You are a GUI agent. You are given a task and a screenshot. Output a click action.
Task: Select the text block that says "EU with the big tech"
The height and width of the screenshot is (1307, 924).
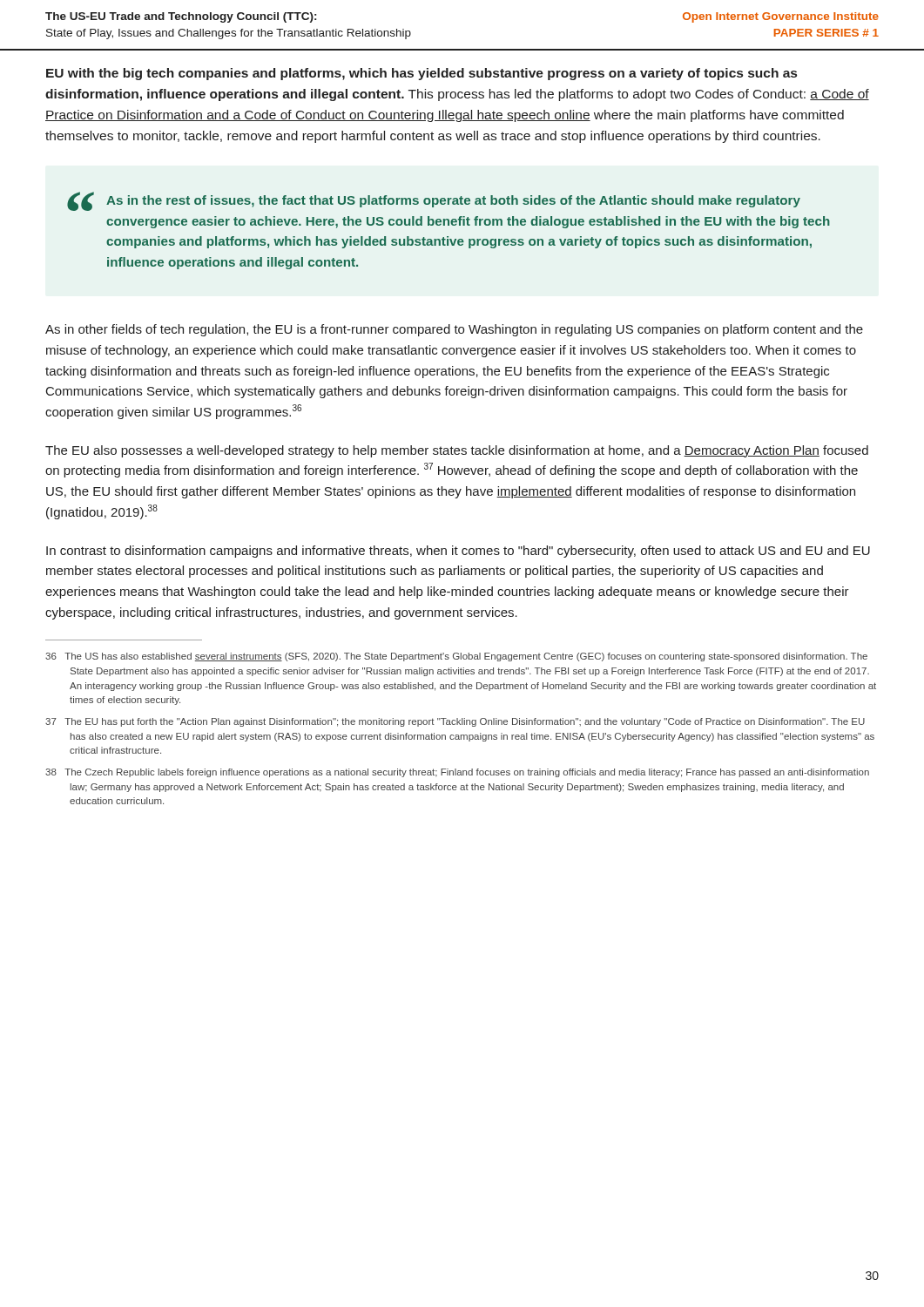(x=457, y=104)
